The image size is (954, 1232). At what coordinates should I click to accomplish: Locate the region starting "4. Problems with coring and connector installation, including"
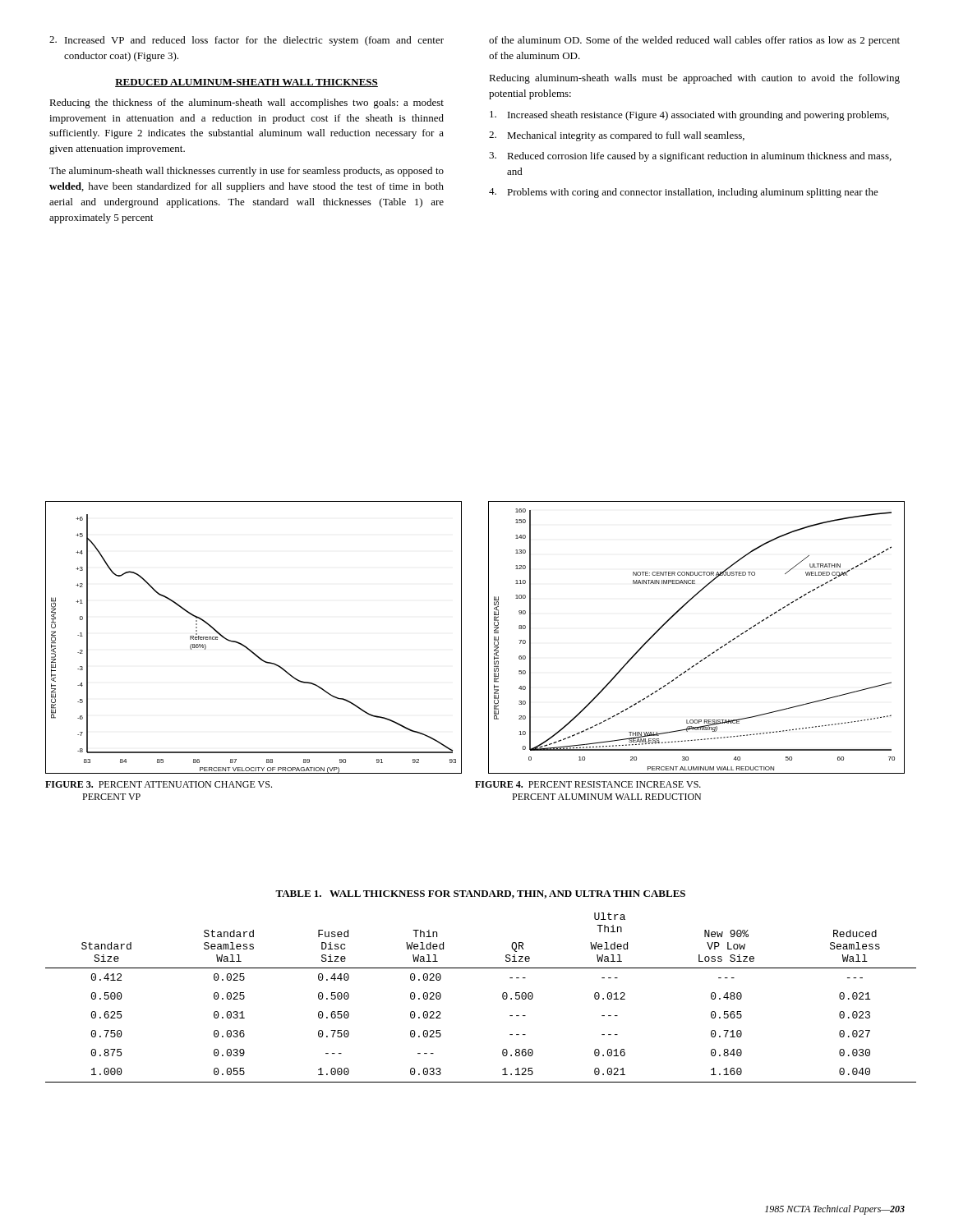point(684,192)
